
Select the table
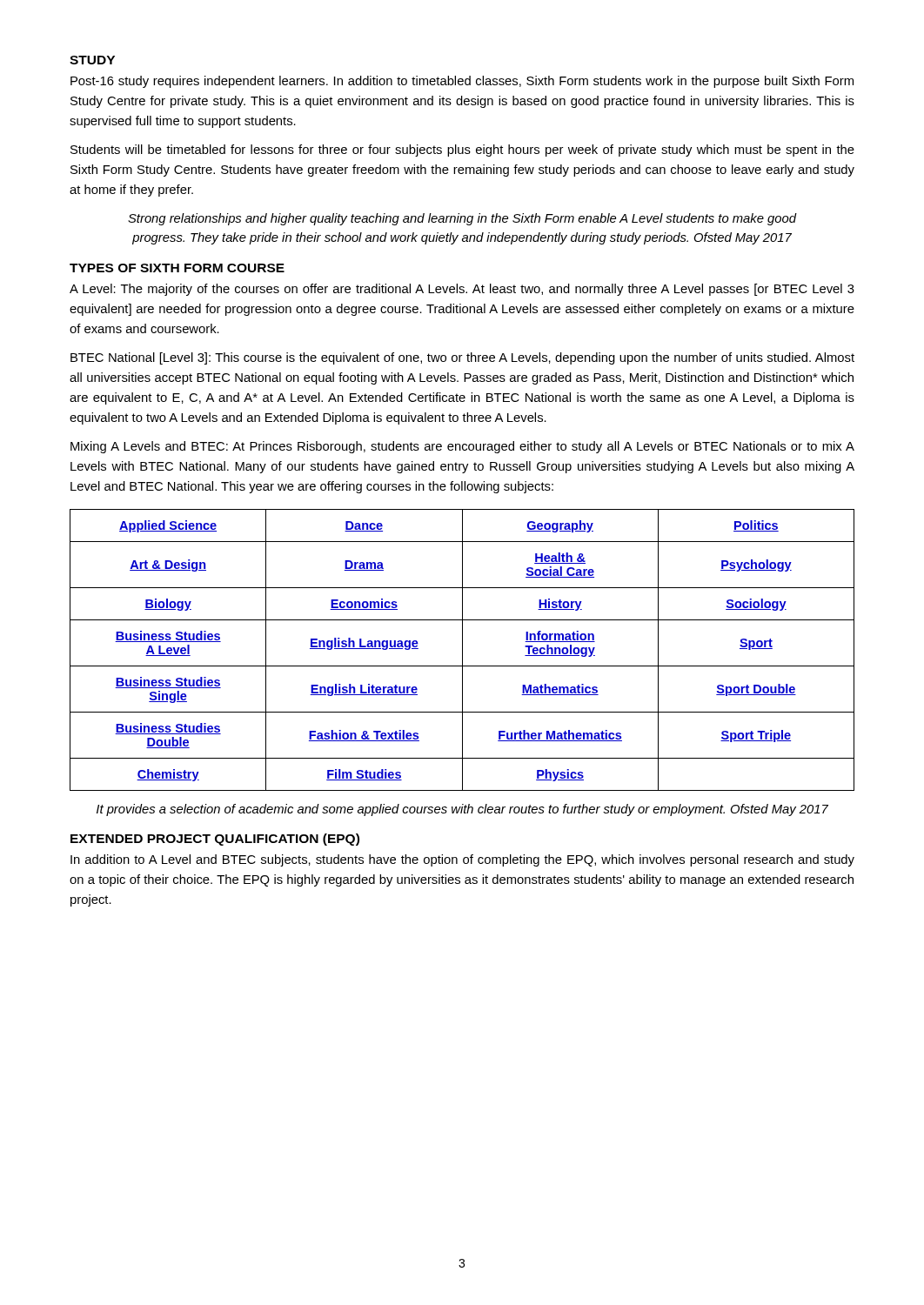pyautogui.click(x=462, y=649)
